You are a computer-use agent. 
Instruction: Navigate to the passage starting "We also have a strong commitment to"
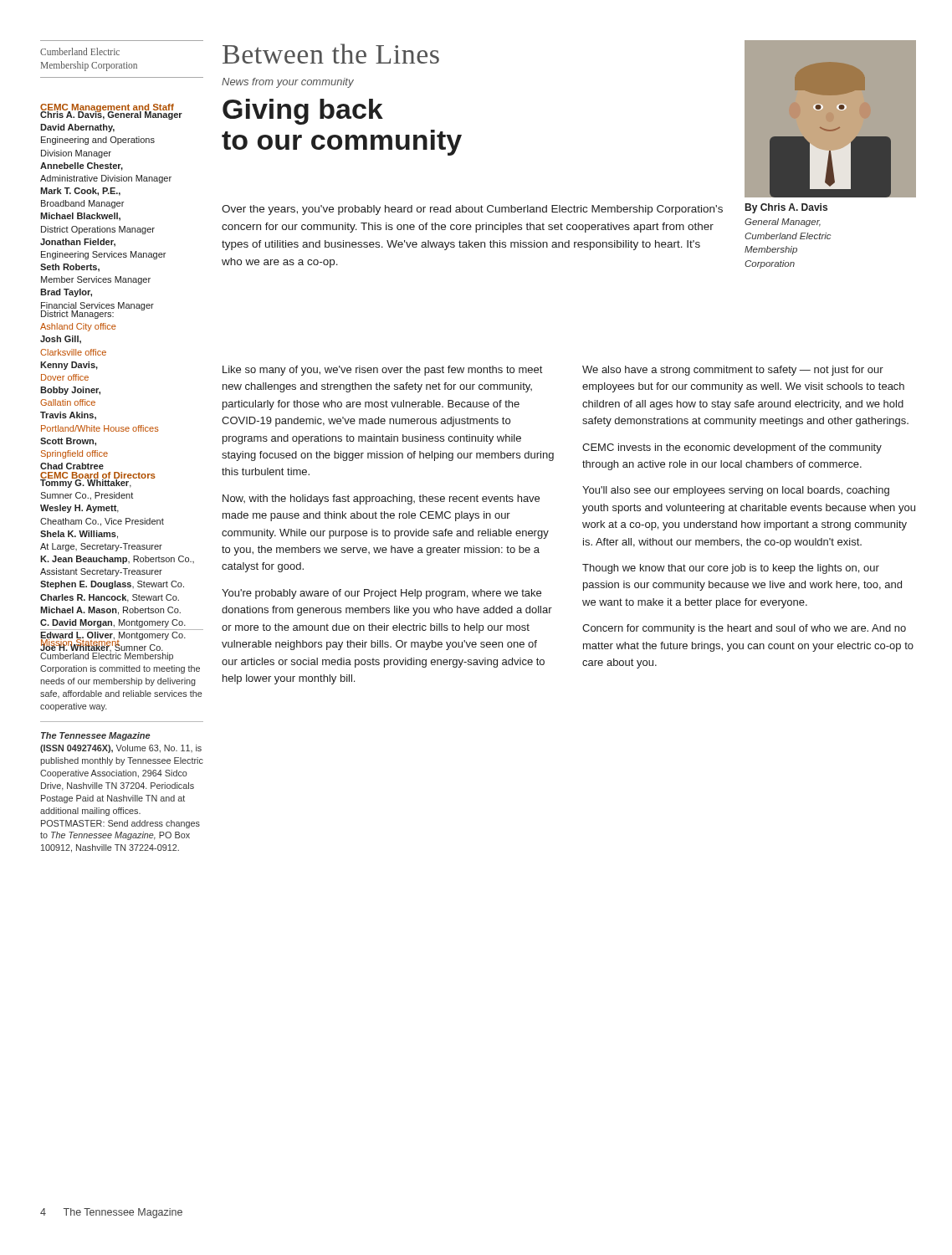coord(749,516)
